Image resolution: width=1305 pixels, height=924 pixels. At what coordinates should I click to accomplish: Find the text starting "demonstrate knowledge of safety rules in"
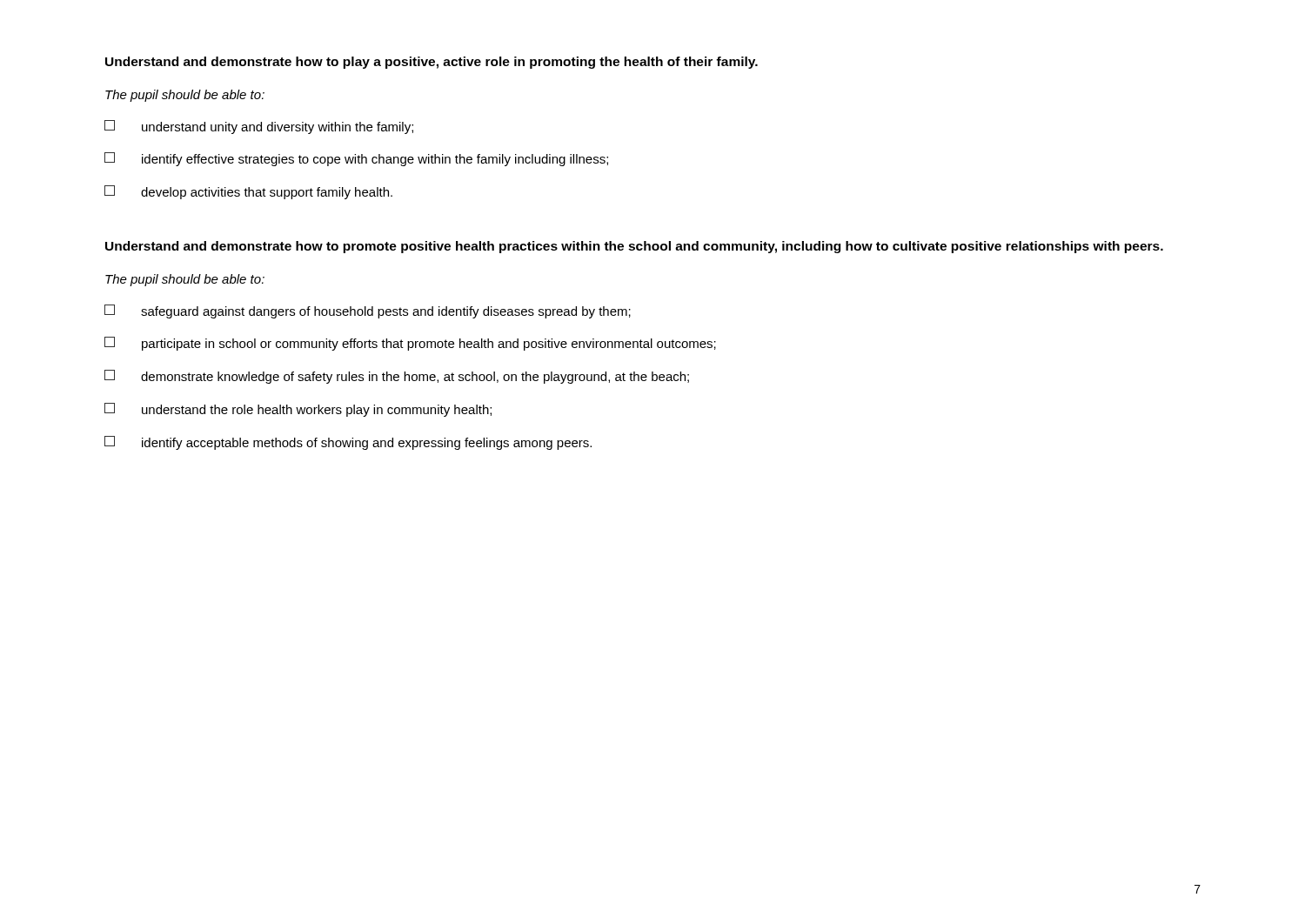pos(397,377)
